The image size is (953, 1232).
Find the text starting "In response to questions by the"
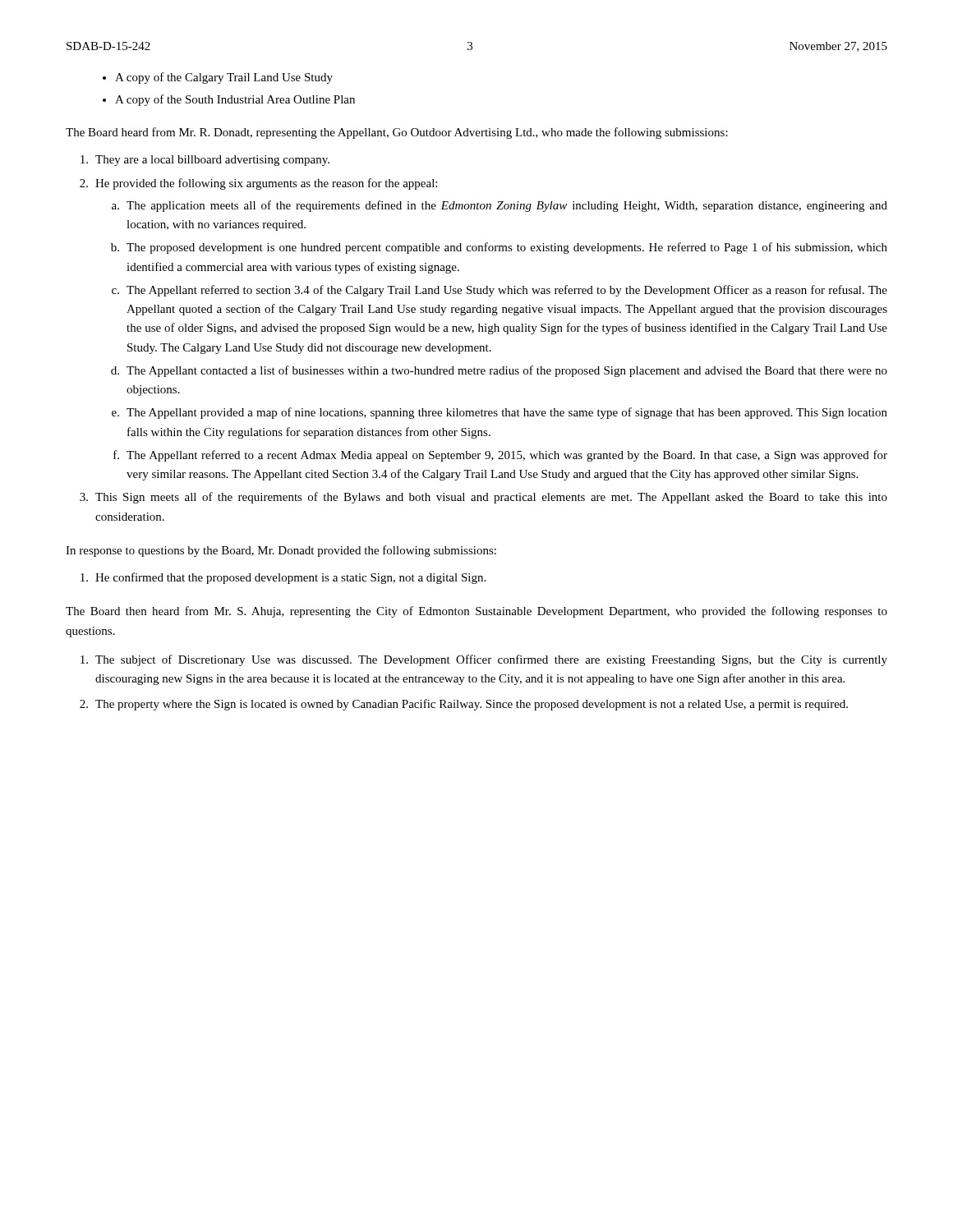tap(281, 550)
